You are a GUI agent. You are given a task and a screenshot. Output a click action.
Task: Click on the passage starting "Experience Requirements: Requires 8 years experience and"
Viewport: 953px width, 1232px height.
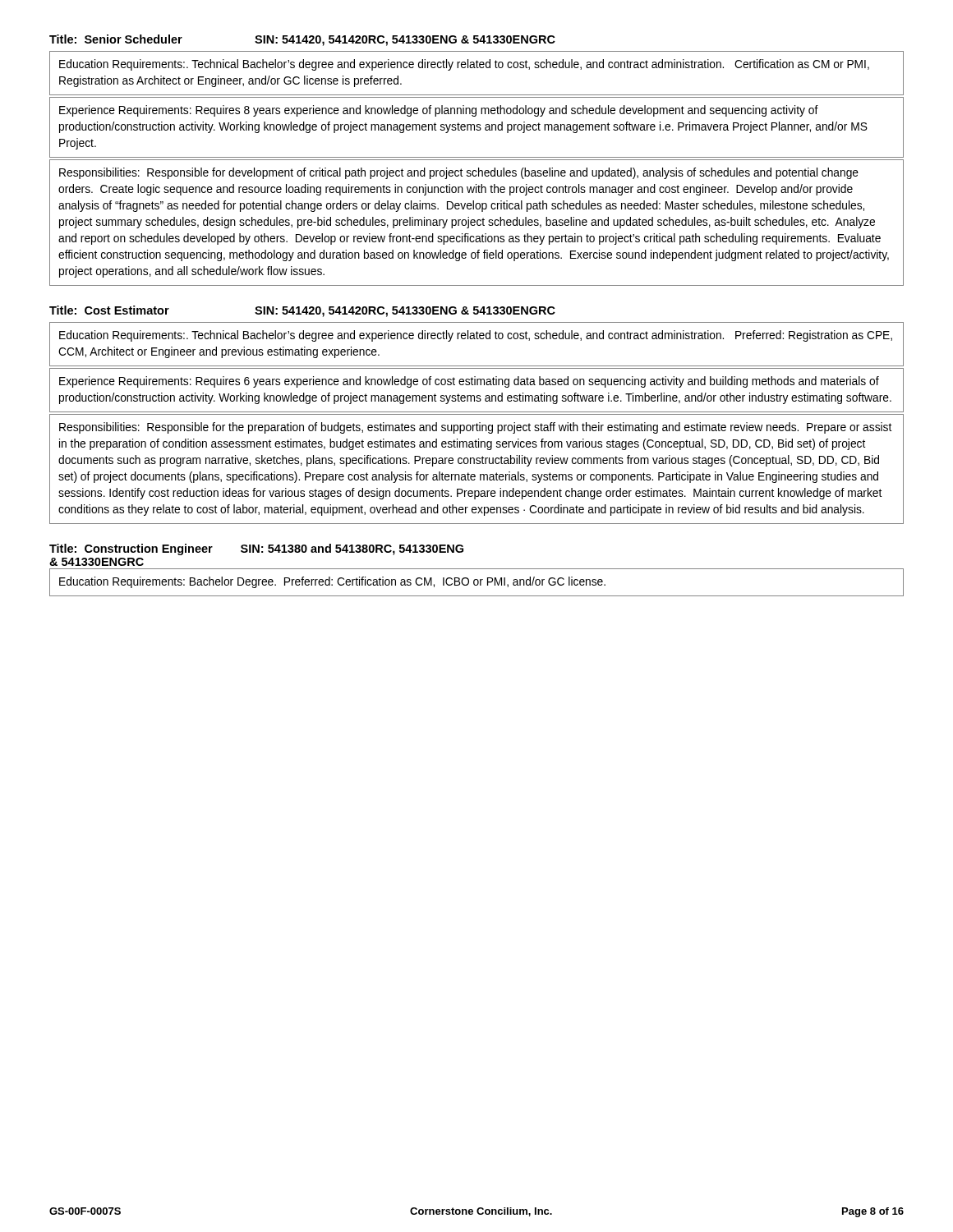click(463, 127)
